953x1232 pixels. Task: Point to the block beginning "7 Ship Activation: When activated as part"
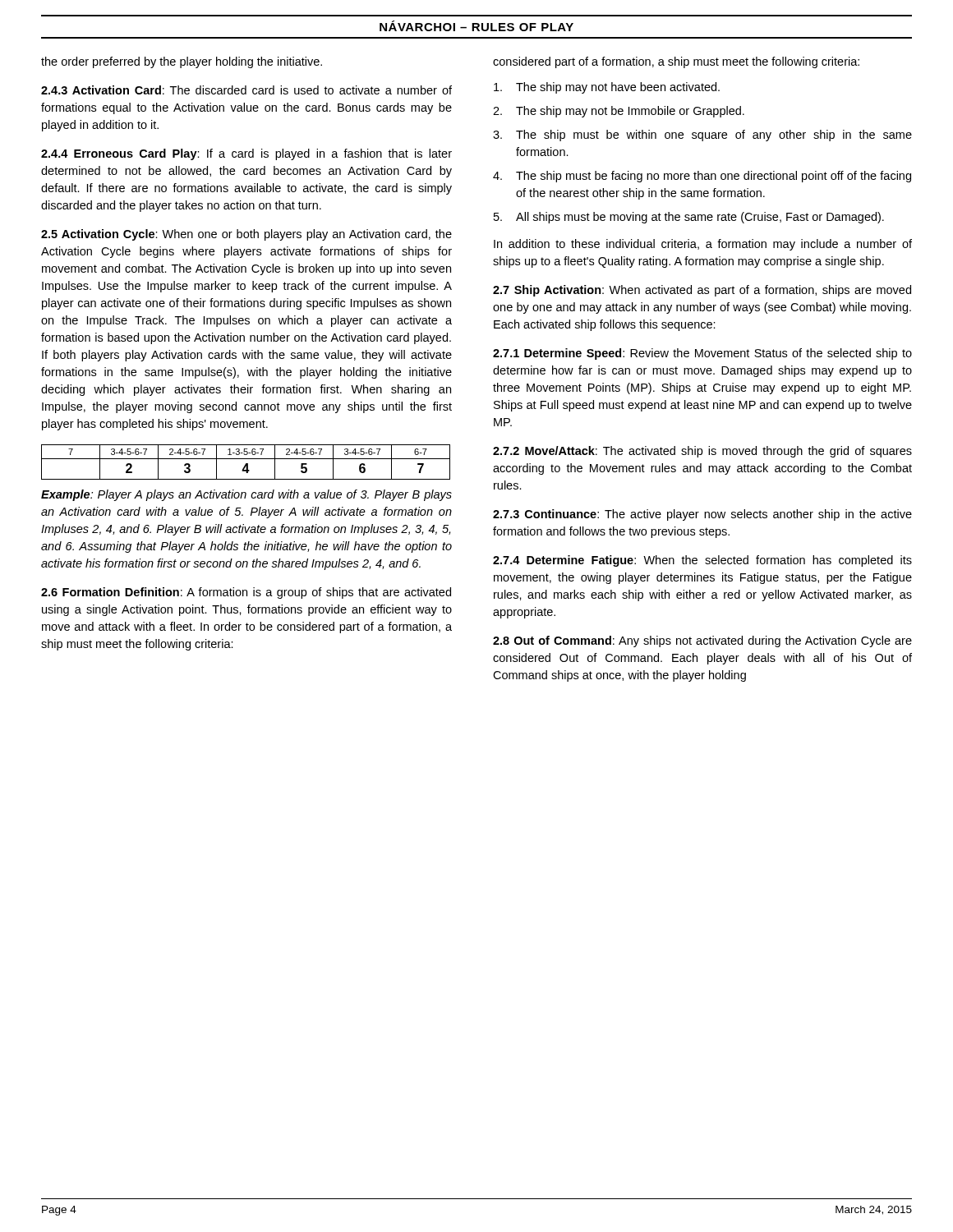point(702,307)
